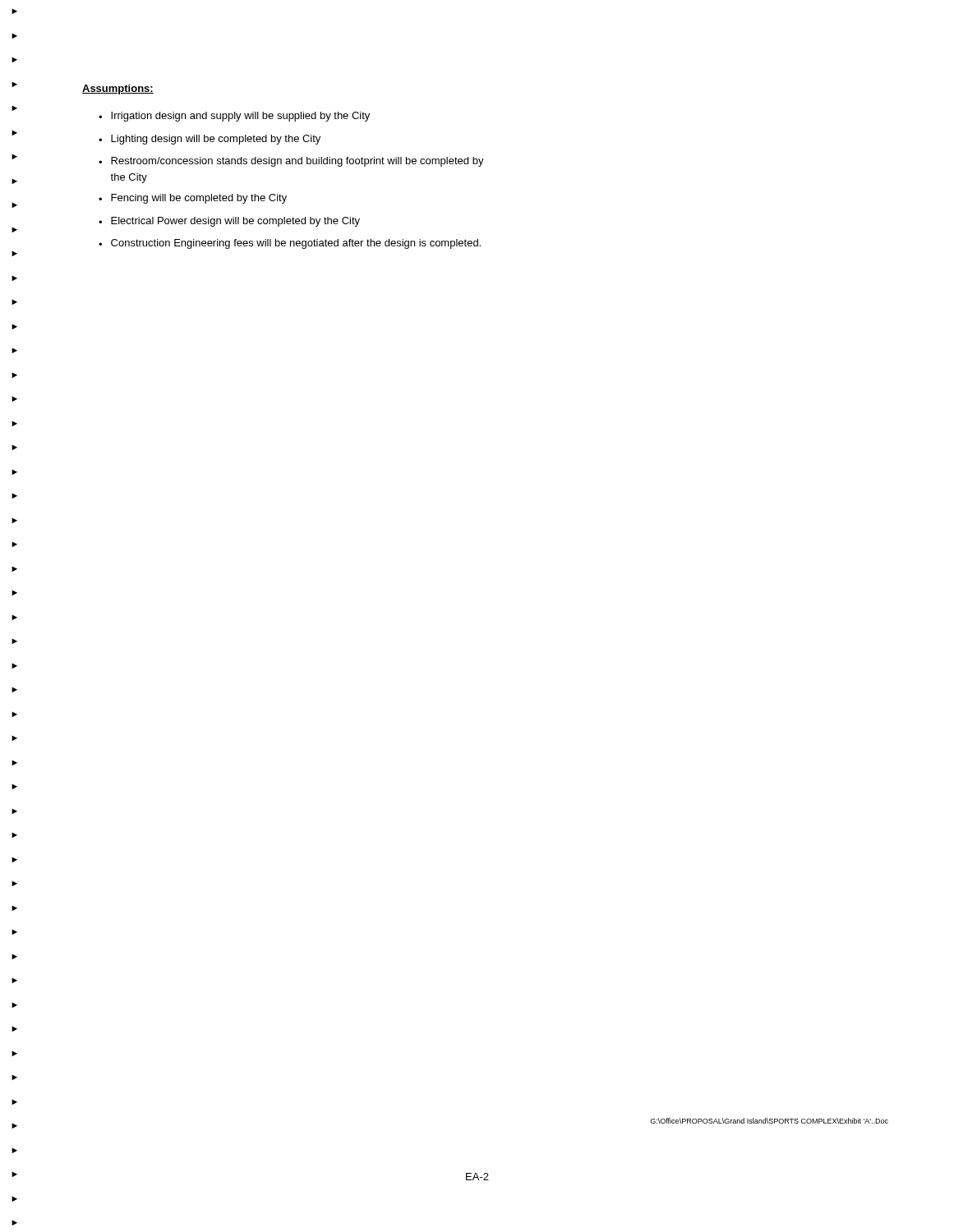The height and width of the screenshot is (1232, 954).
Task: Find the passage starting "• Restroom/concession stands design and"
Action: [291, 162]
